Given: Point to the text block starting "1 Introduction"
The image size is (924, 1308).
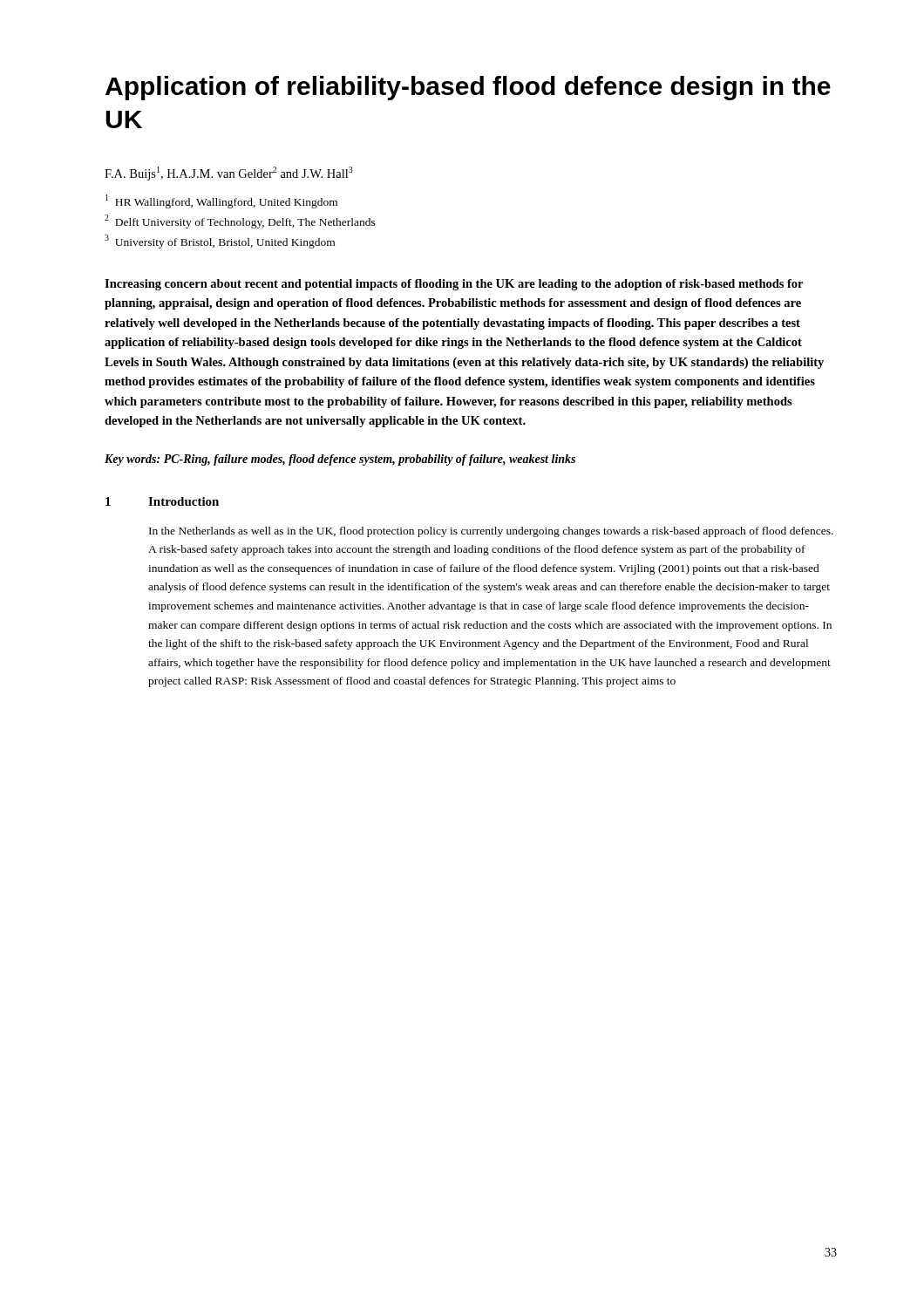Looking at the screenshot, I should point(162,501).
